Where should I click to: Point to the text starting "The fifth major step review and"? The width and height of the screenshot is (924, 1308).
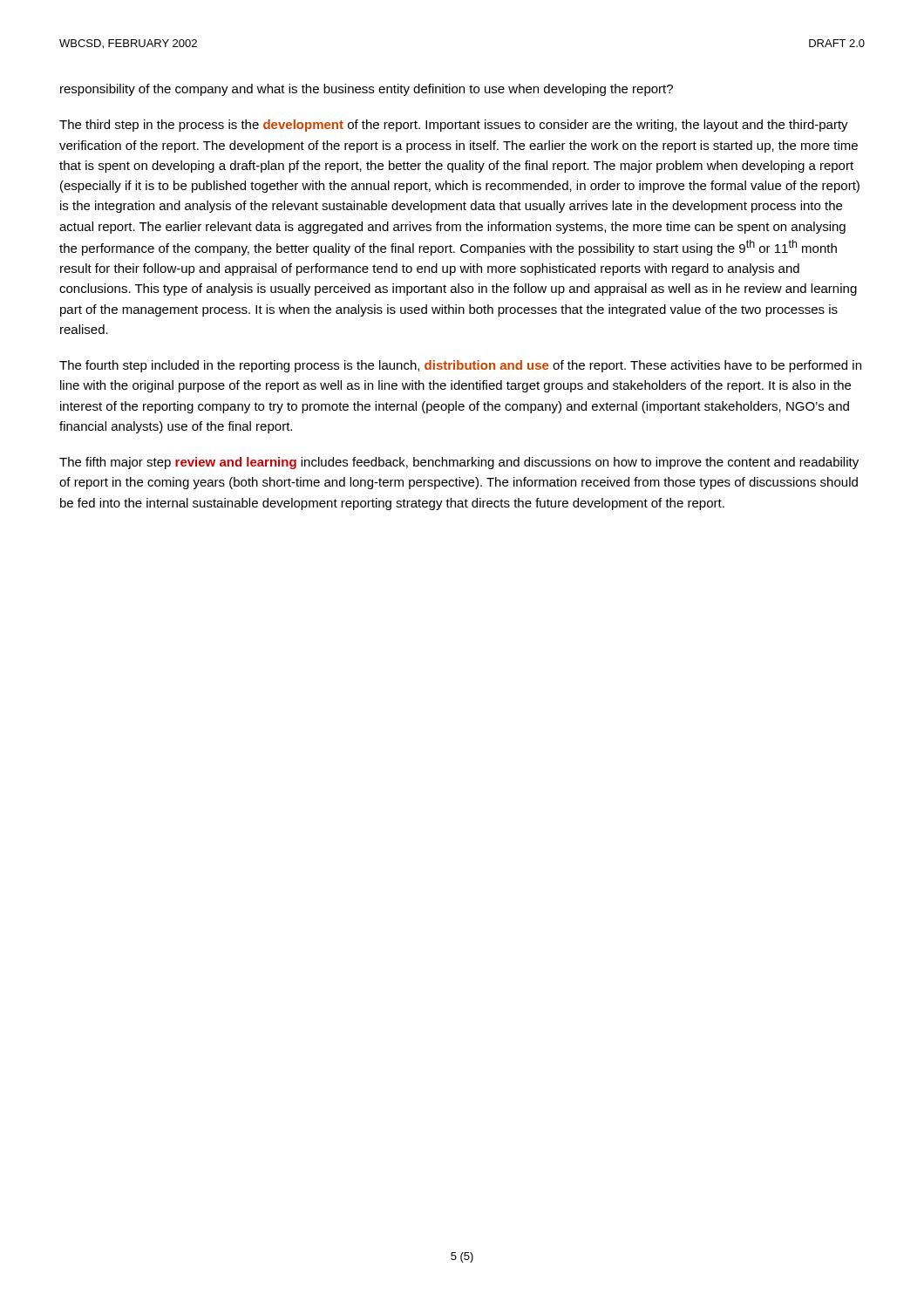pyautogui.click(x=459, y=482)
